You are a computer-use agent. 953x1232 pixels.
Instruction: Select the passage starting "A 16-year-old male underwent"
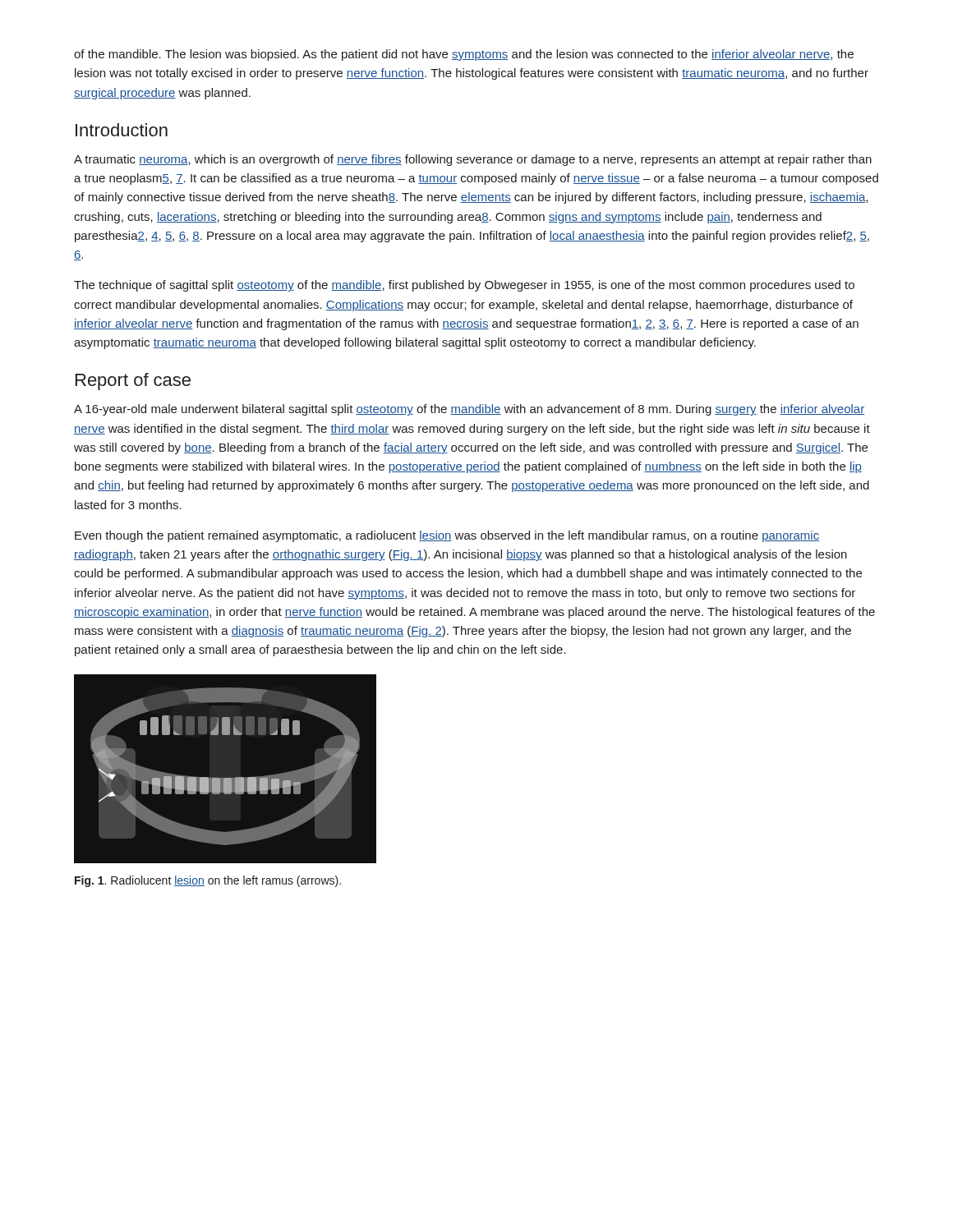point(476,457)
